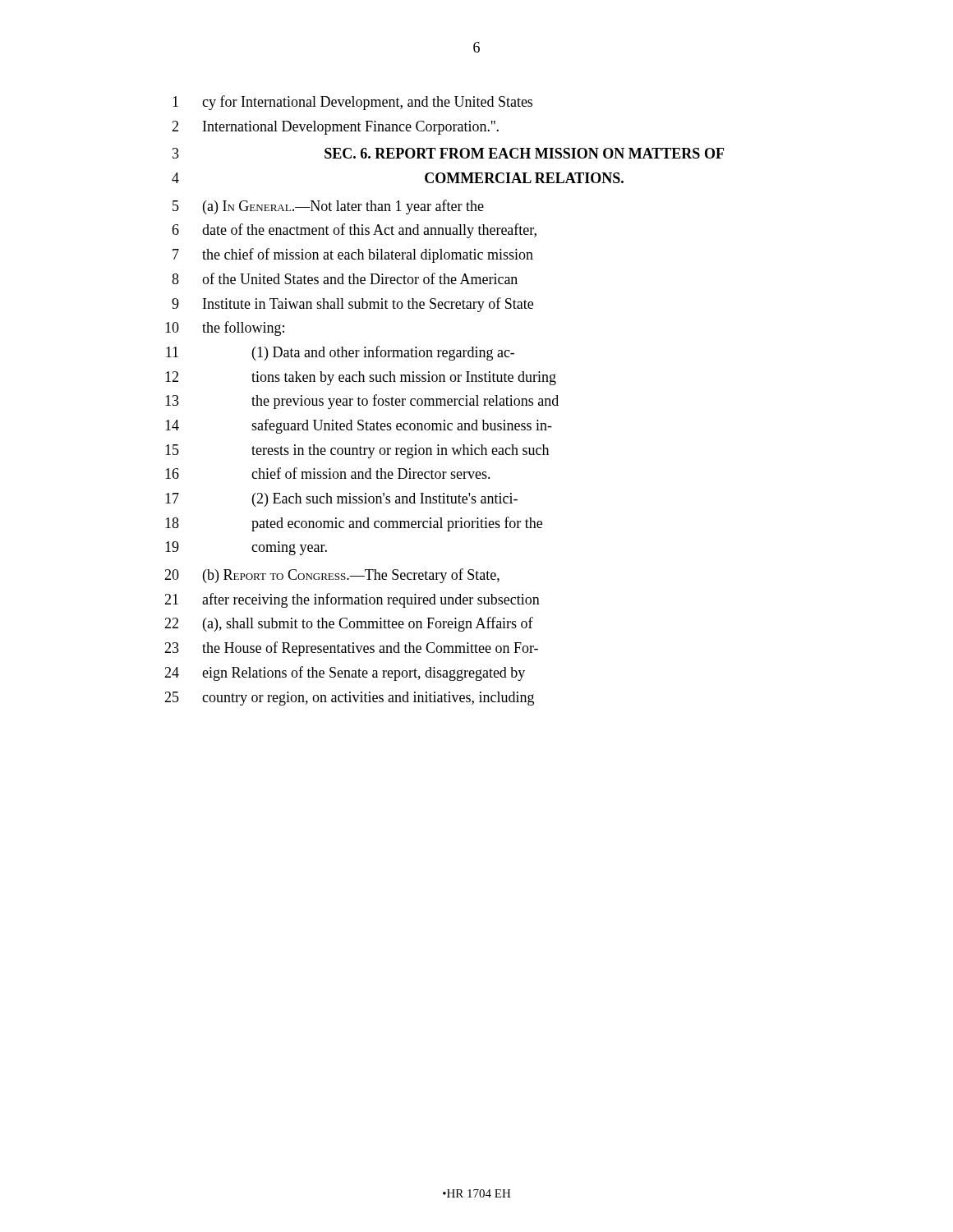This screenshot has height=1232, width=953.
Task: Click on the region starting "16 chief of"
Action: click(x=497, y=475)
